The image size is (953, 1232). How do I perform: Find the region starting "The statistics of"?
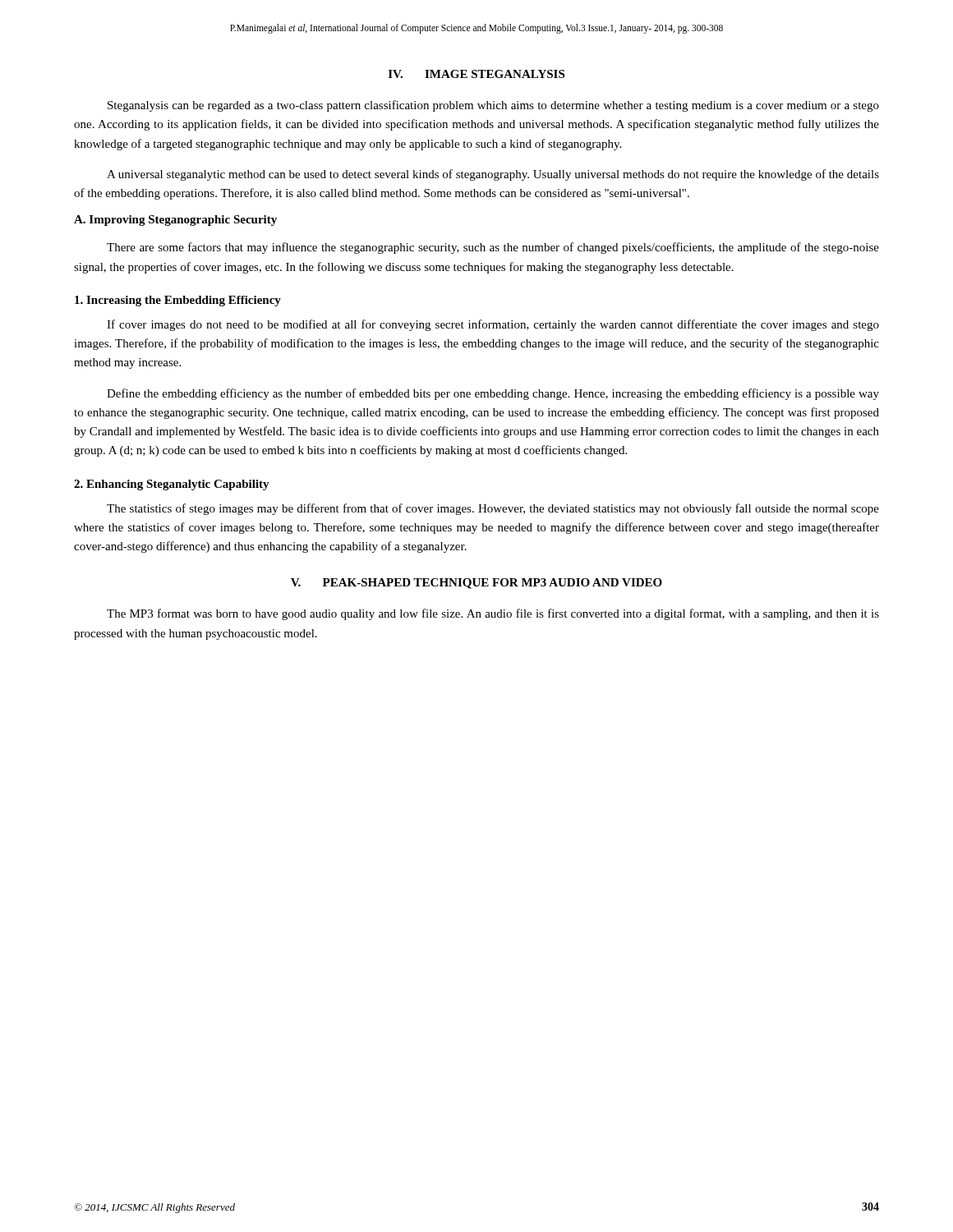click(476, 528)
